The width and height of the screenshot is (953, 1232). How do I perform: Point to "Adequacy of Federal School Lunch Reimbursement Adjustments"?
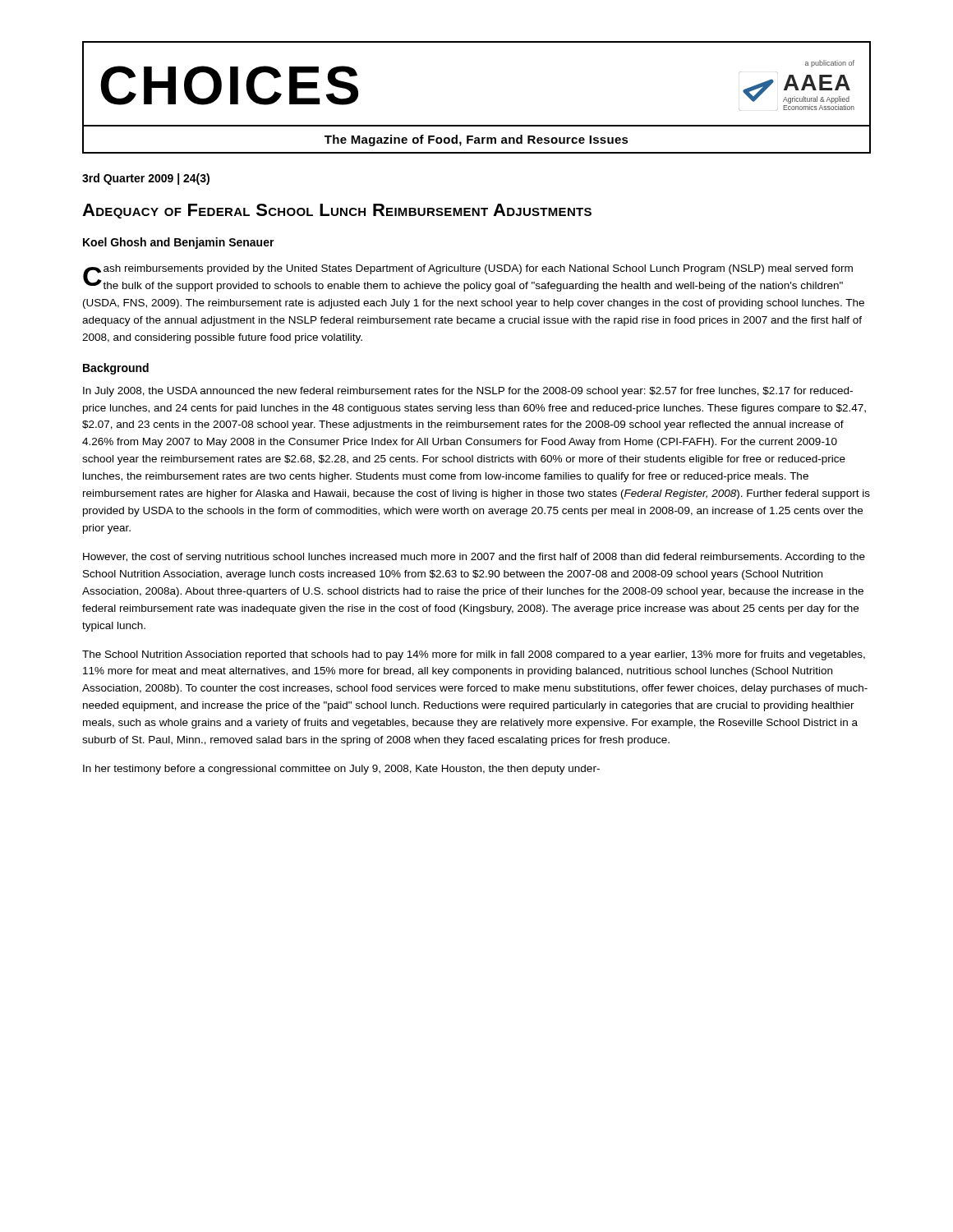pos(337,210)
